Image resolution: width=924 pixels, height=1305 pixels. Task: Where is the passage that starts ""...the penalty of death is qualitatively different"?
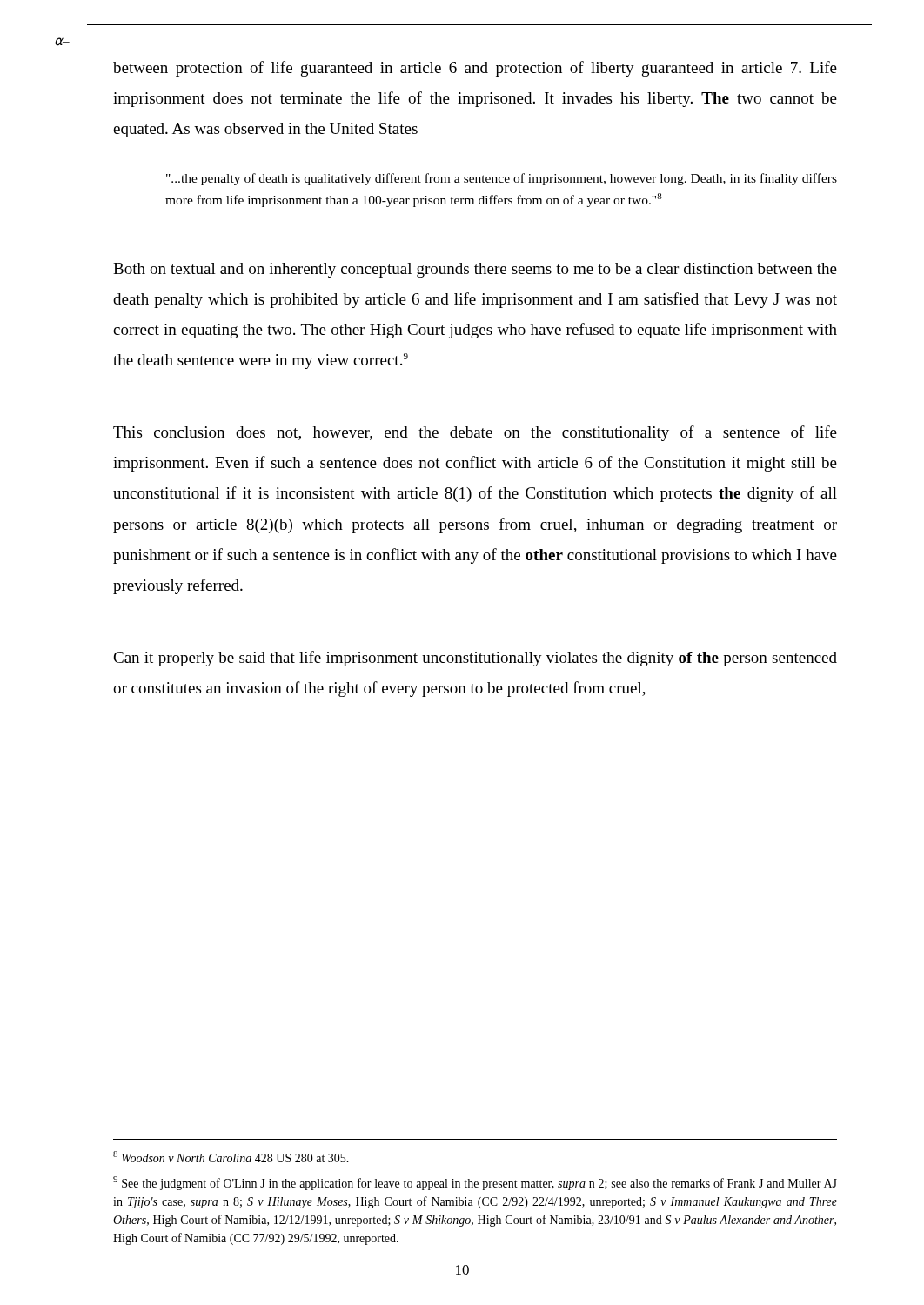click(501, 189)
